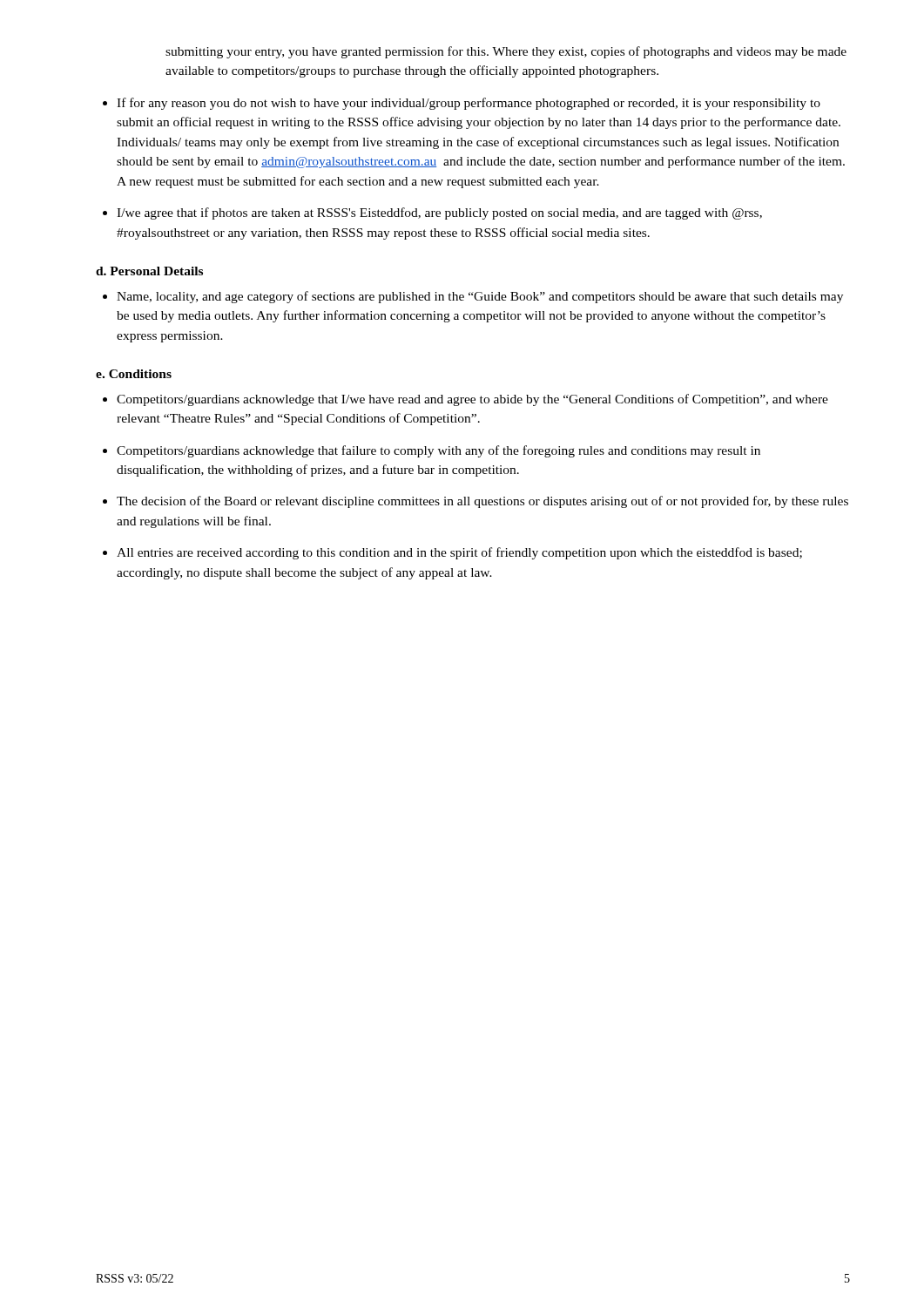Locate the text "d. Personal Details"
This screenshot has width=924, height=1307.
coord(150,271)
